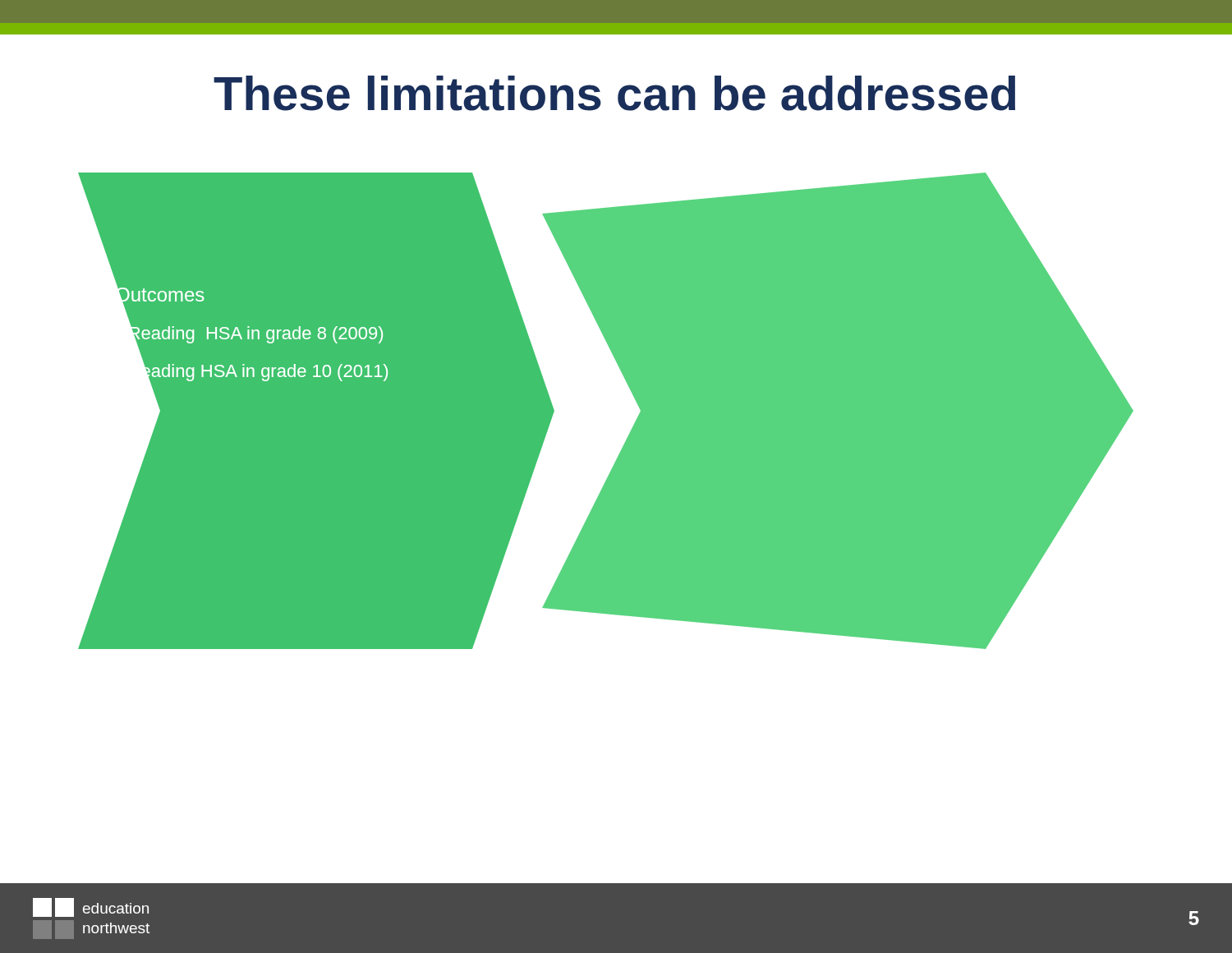Select the list item that says "• Reading HSA in grade 8"
Image resolution: width=1232 pixels, height=953 pixels.
[x=249, y=334]
